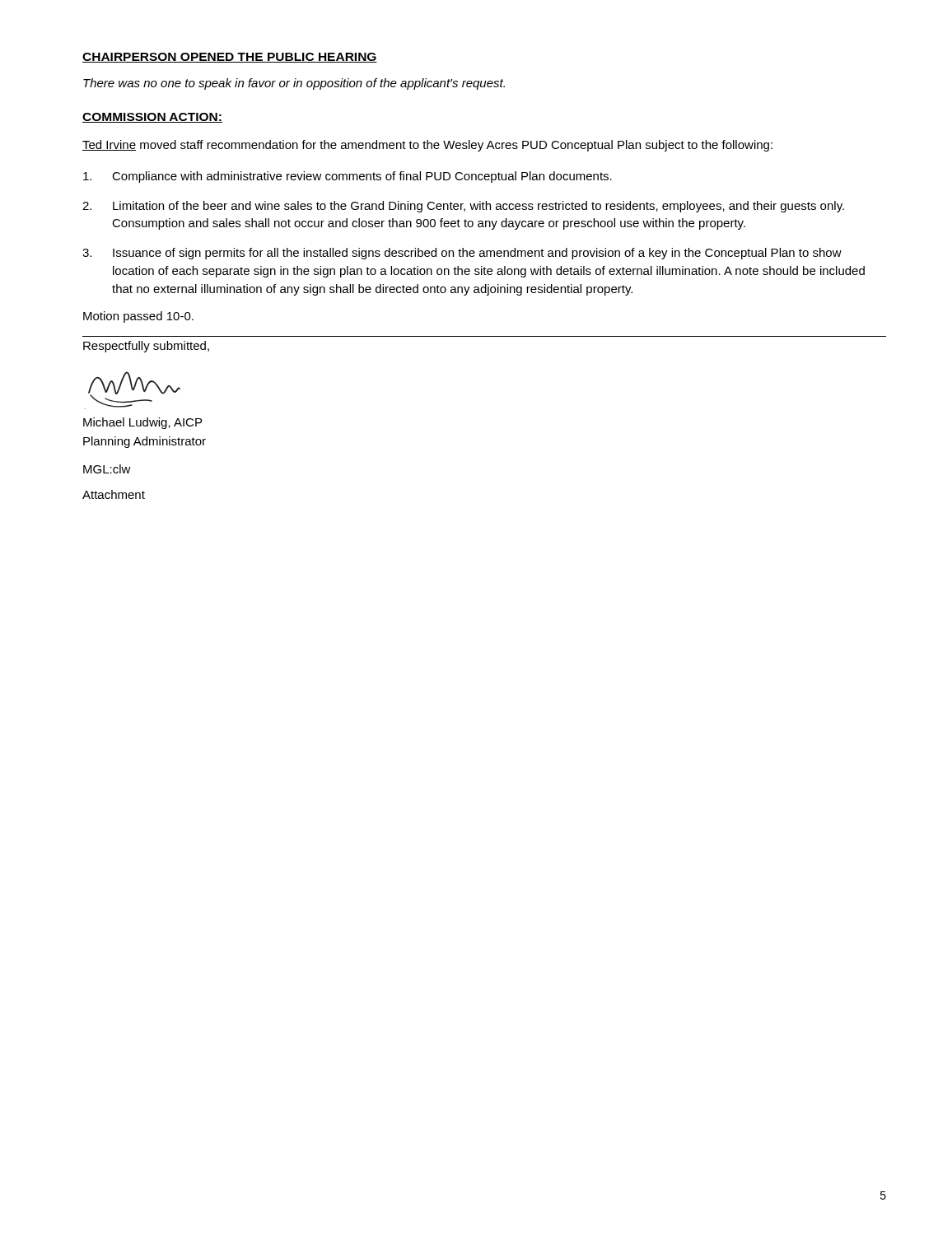952x1235 pixels.
Task: Click on the illustration
Action: pos(484,384)
